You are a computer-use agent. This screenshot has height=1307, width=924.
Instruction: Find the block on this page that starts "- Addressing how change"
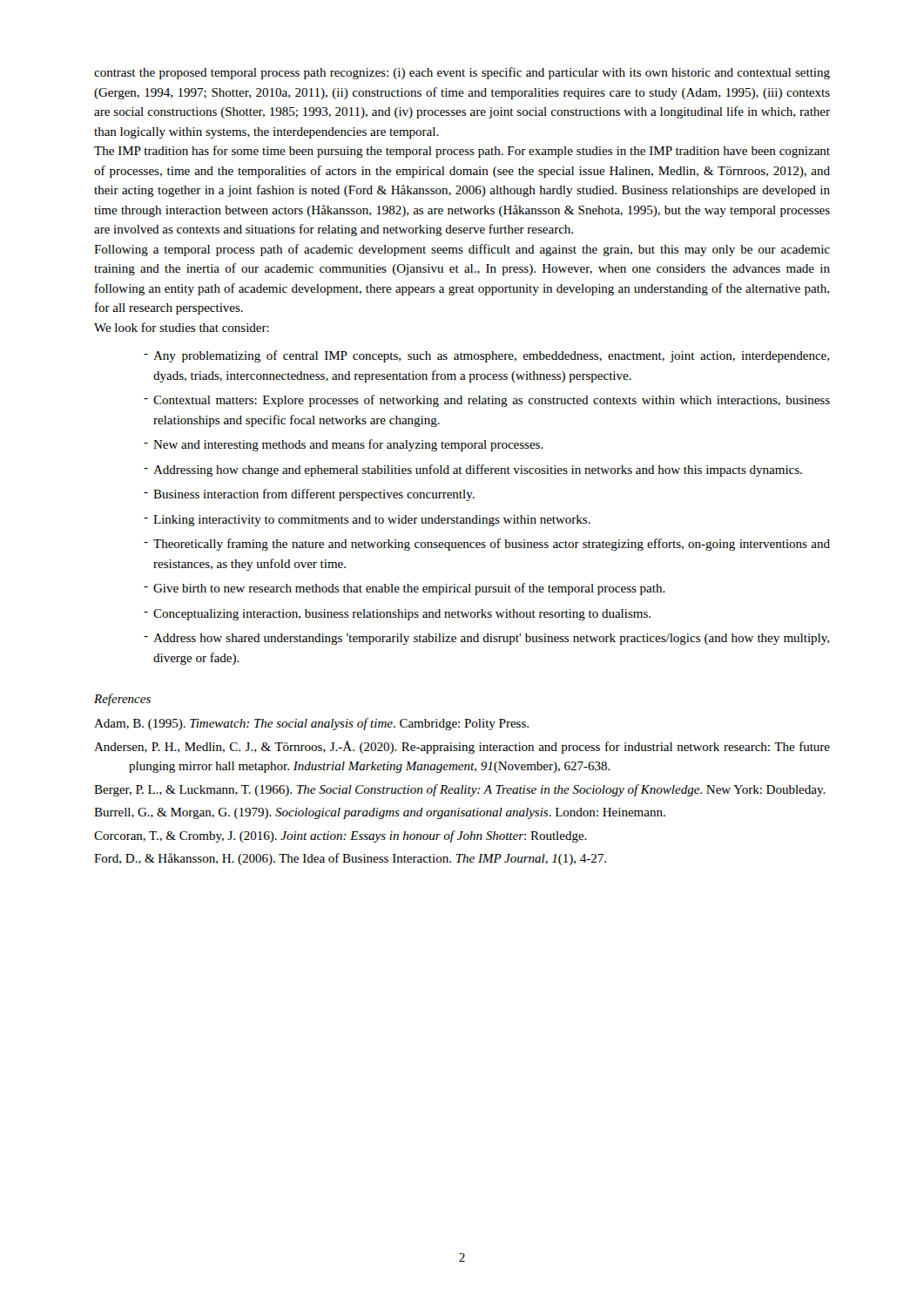click(466, 469)
